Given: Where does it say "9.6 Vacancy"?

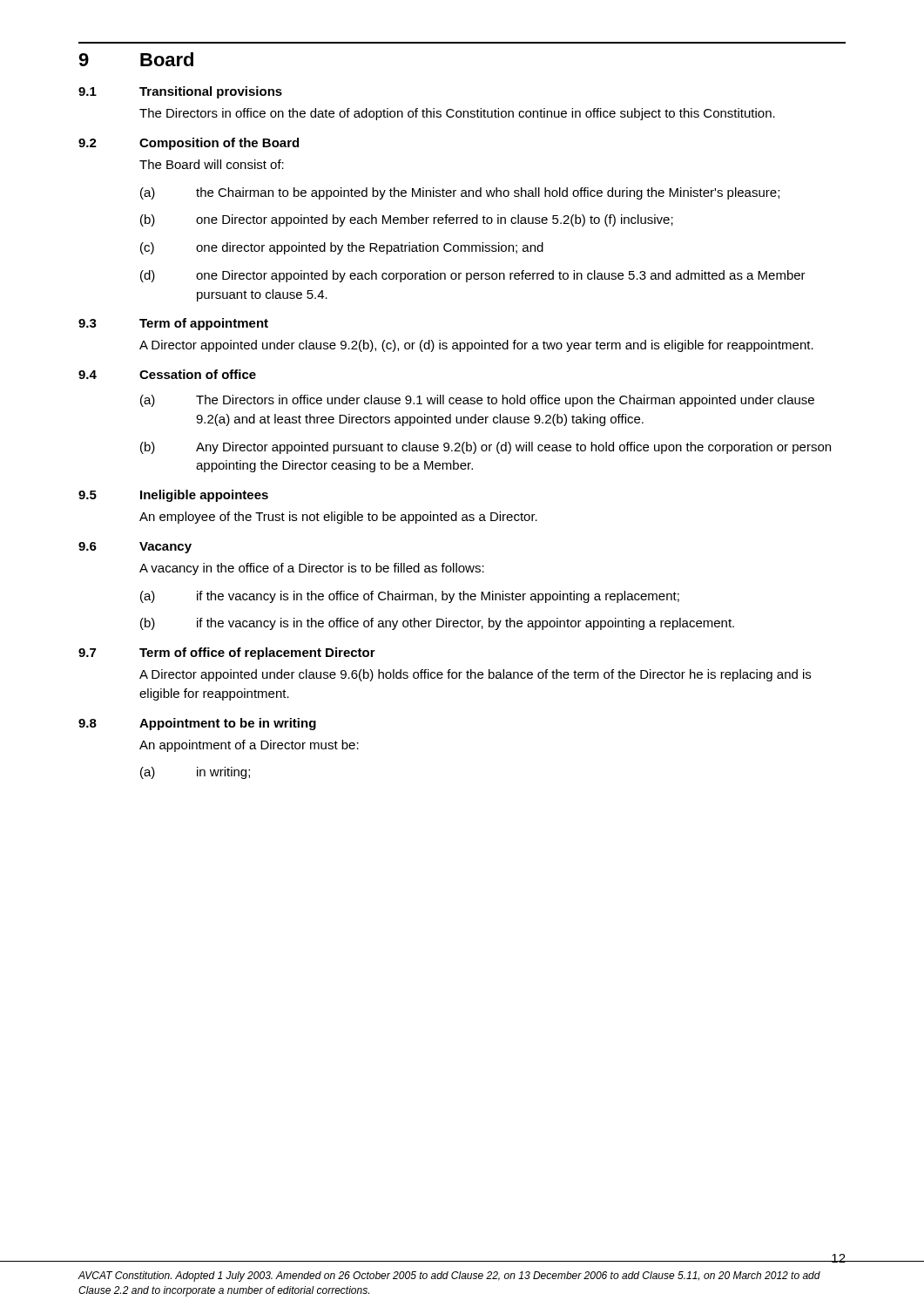Looking at the screenshot, I should coord(135,546).
